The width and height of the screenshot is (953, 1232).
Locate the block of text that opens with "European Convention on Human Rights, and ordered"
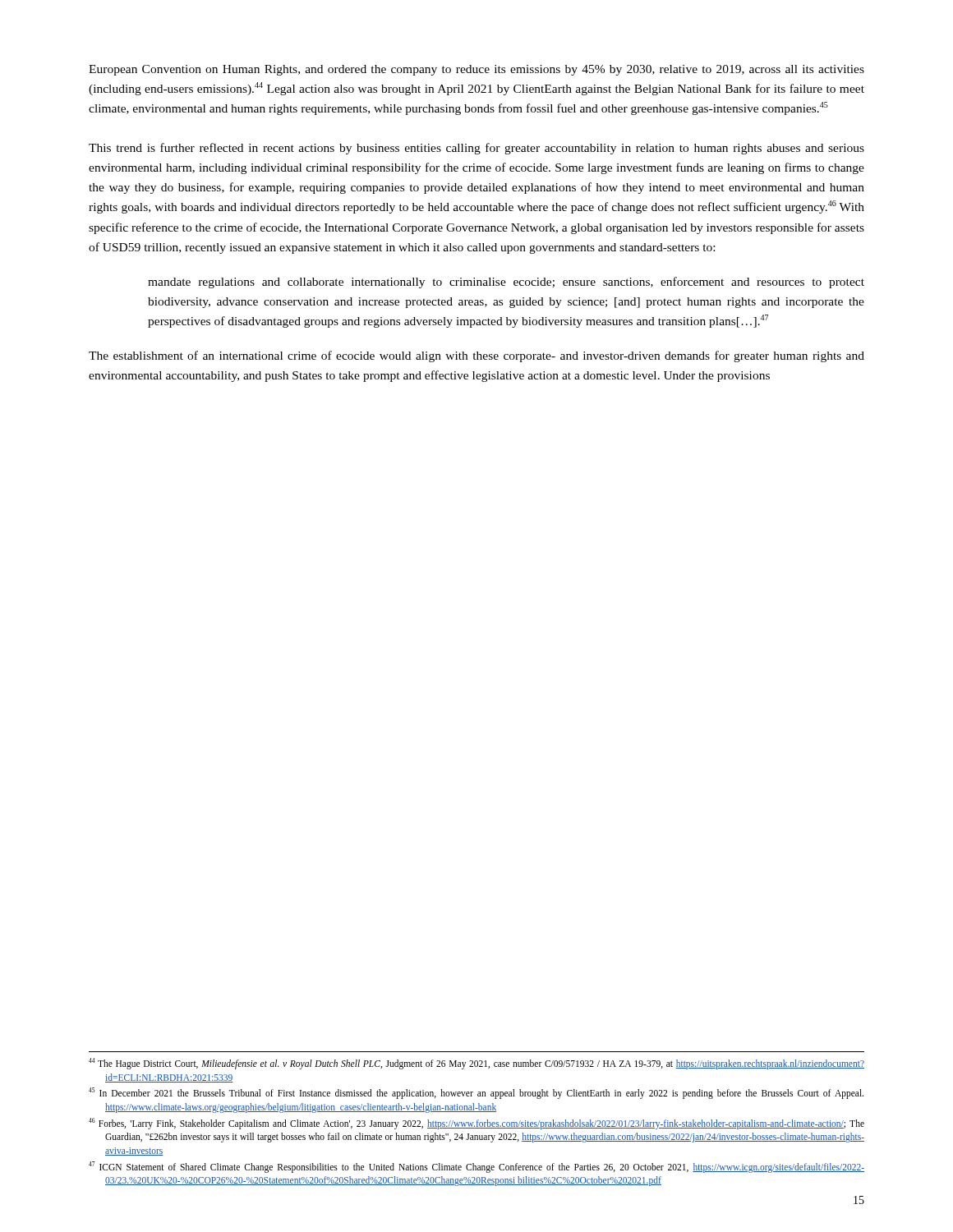click(x=476, y=88)
